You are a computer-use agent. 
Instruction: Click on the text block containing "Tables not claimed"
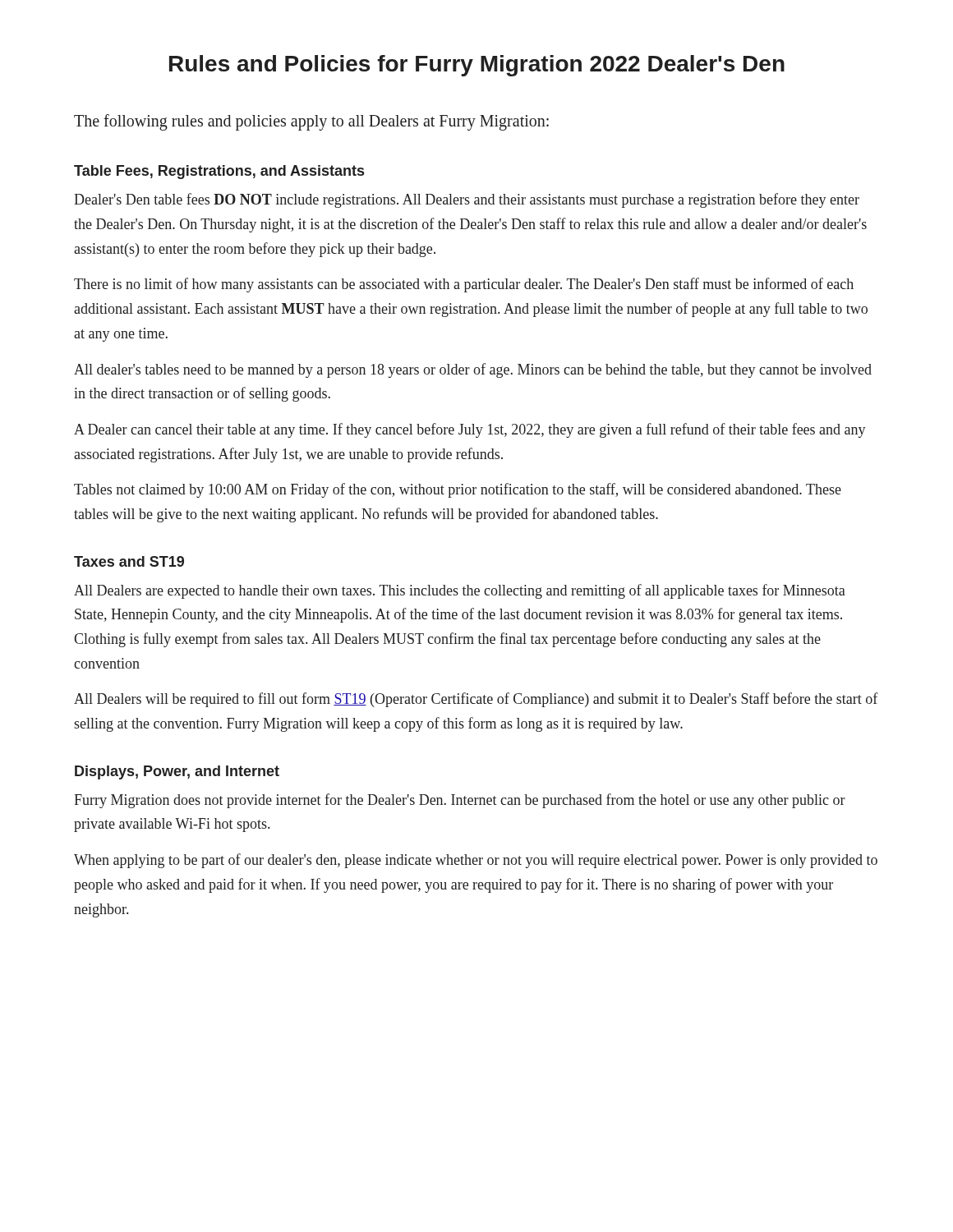tap(476, 503)
